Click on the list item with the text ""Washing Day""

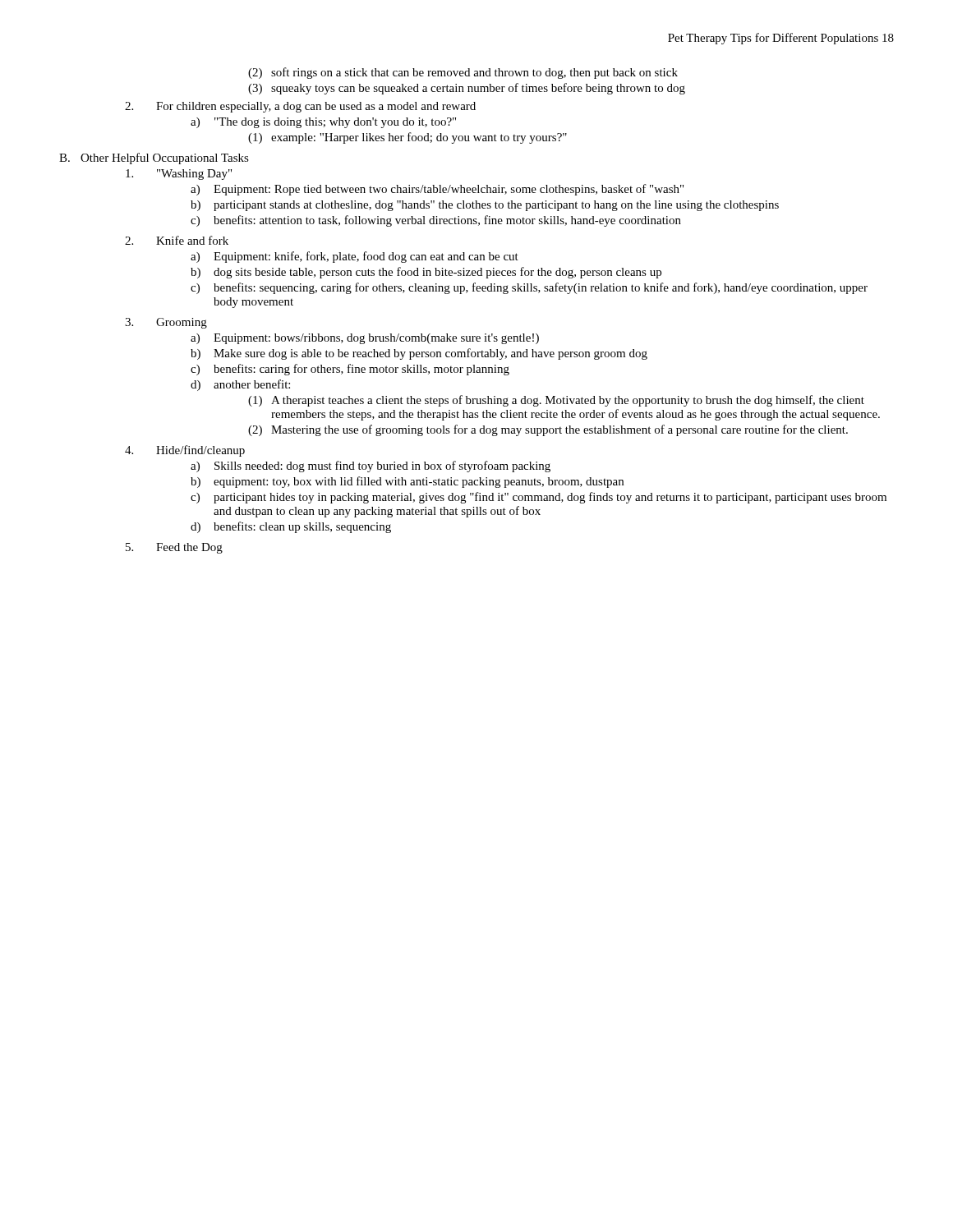tap(179, 175)
